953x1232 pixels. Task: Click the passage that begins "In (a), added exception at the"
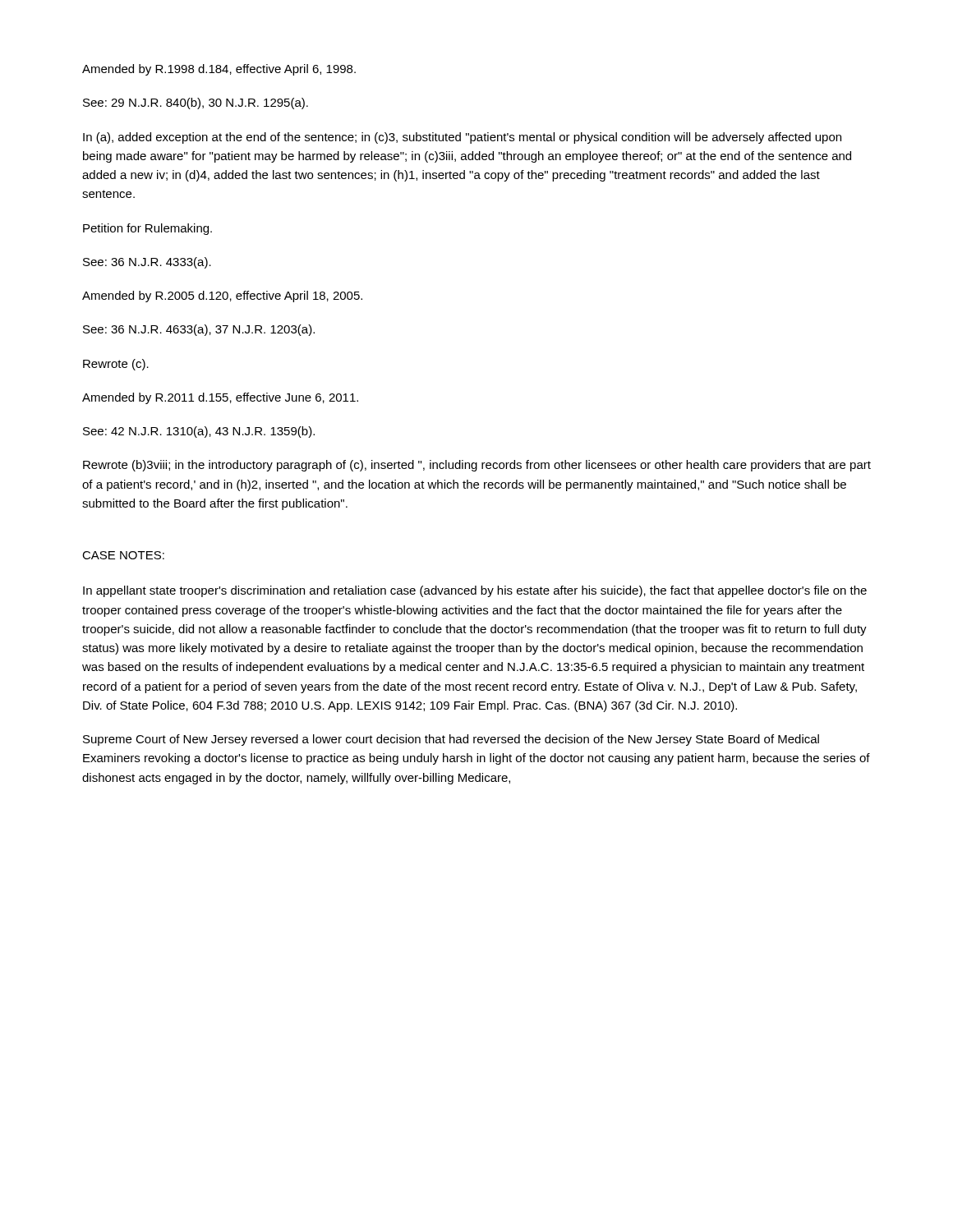point(467,165)
